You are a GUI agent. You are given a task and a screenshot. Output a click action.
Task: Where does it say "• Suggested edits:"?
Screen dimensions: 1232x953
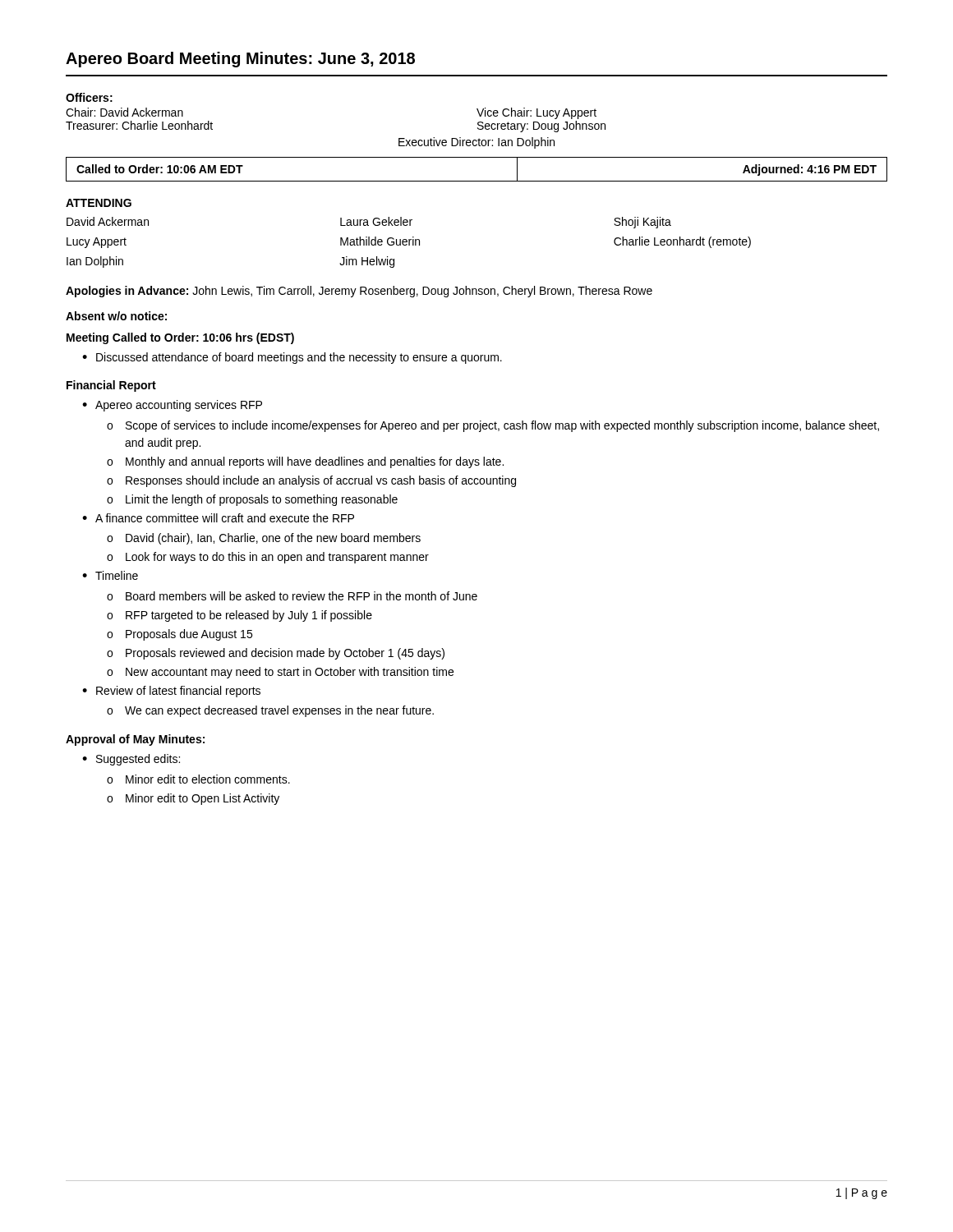point(132,760)
